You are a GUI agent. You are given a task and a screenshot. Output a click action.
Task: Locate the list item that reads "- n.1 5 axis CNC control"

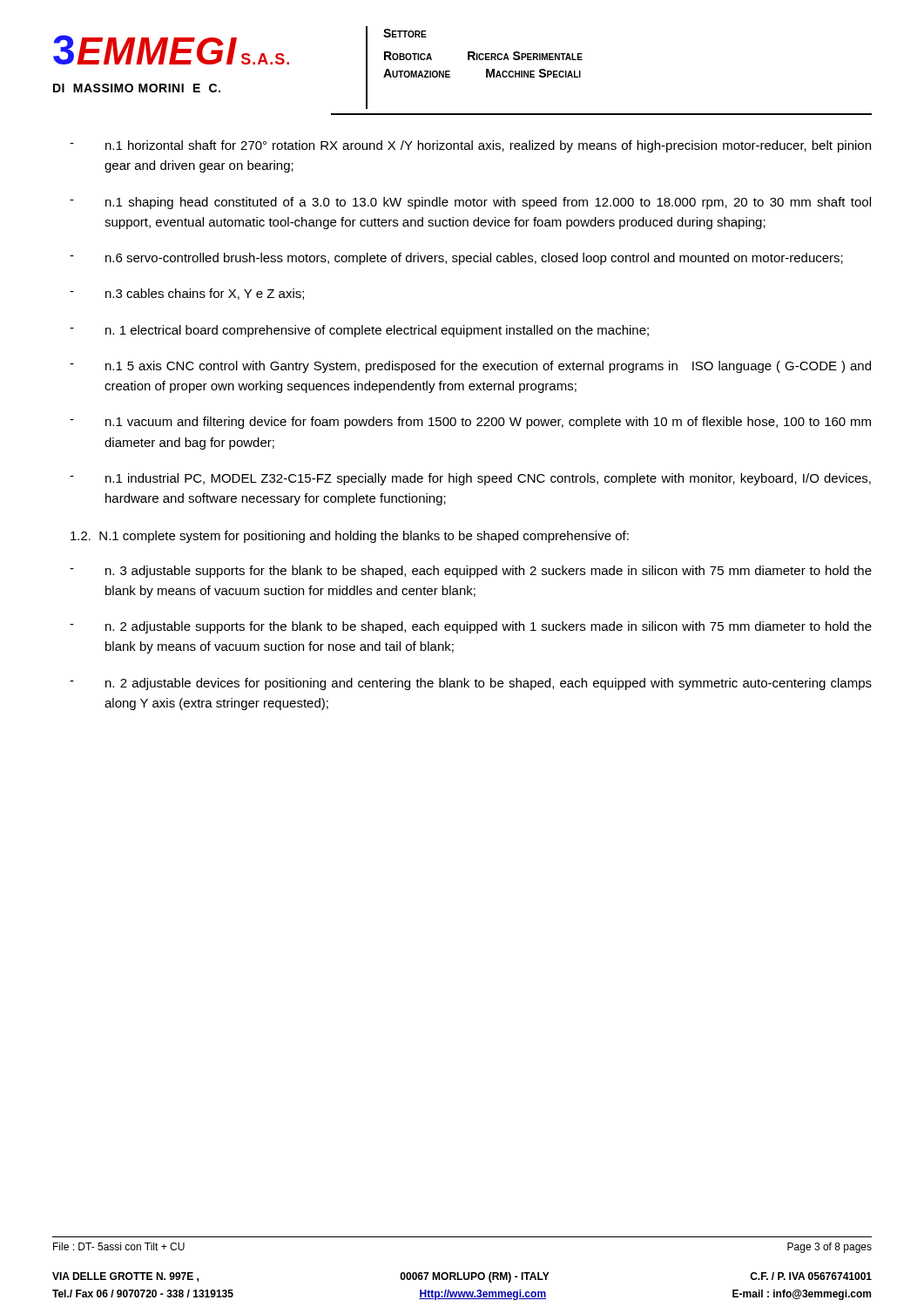point(471,376)
